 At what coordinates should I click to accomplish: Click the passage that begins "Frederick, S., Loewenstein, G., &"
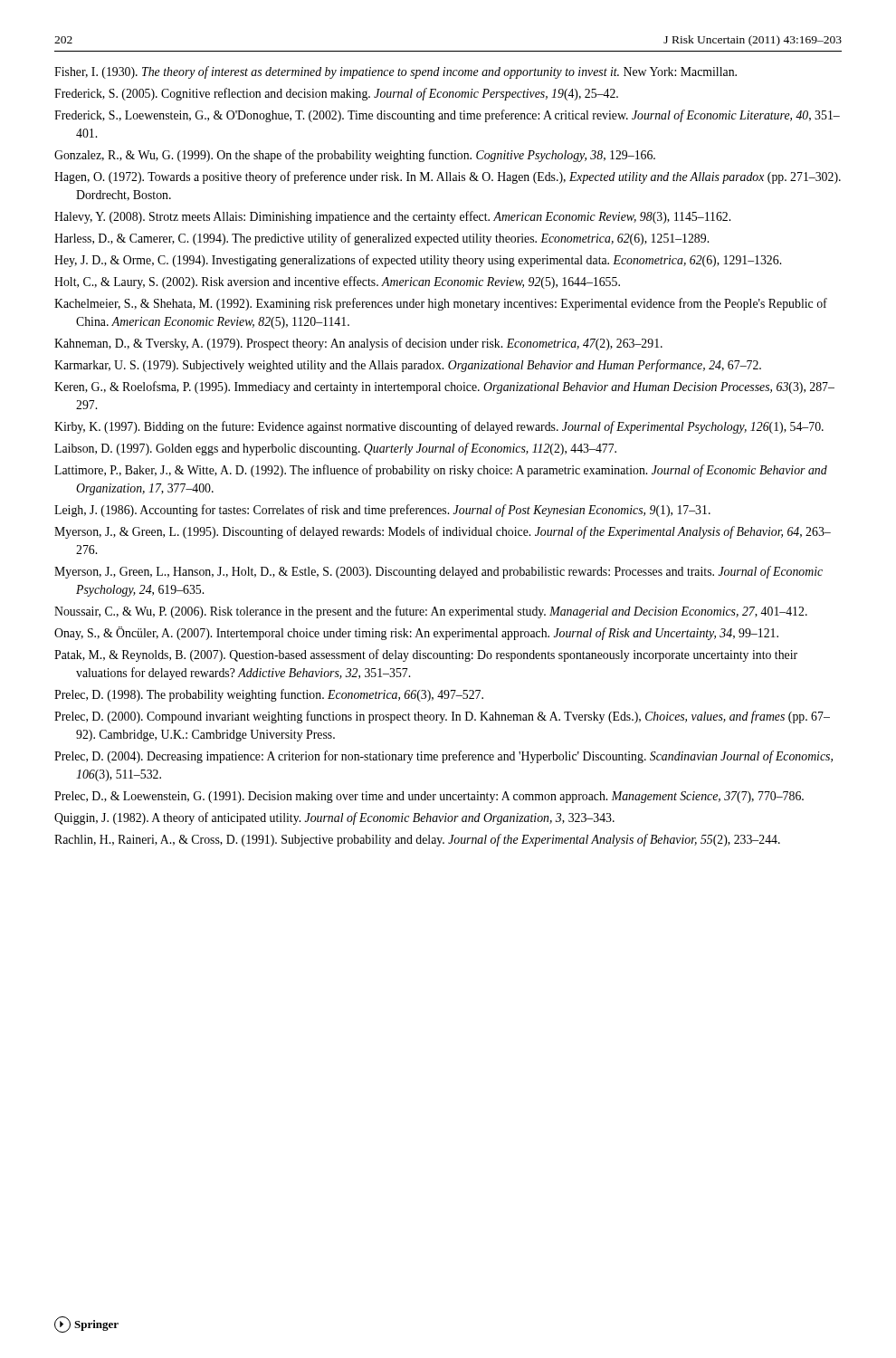447,124
